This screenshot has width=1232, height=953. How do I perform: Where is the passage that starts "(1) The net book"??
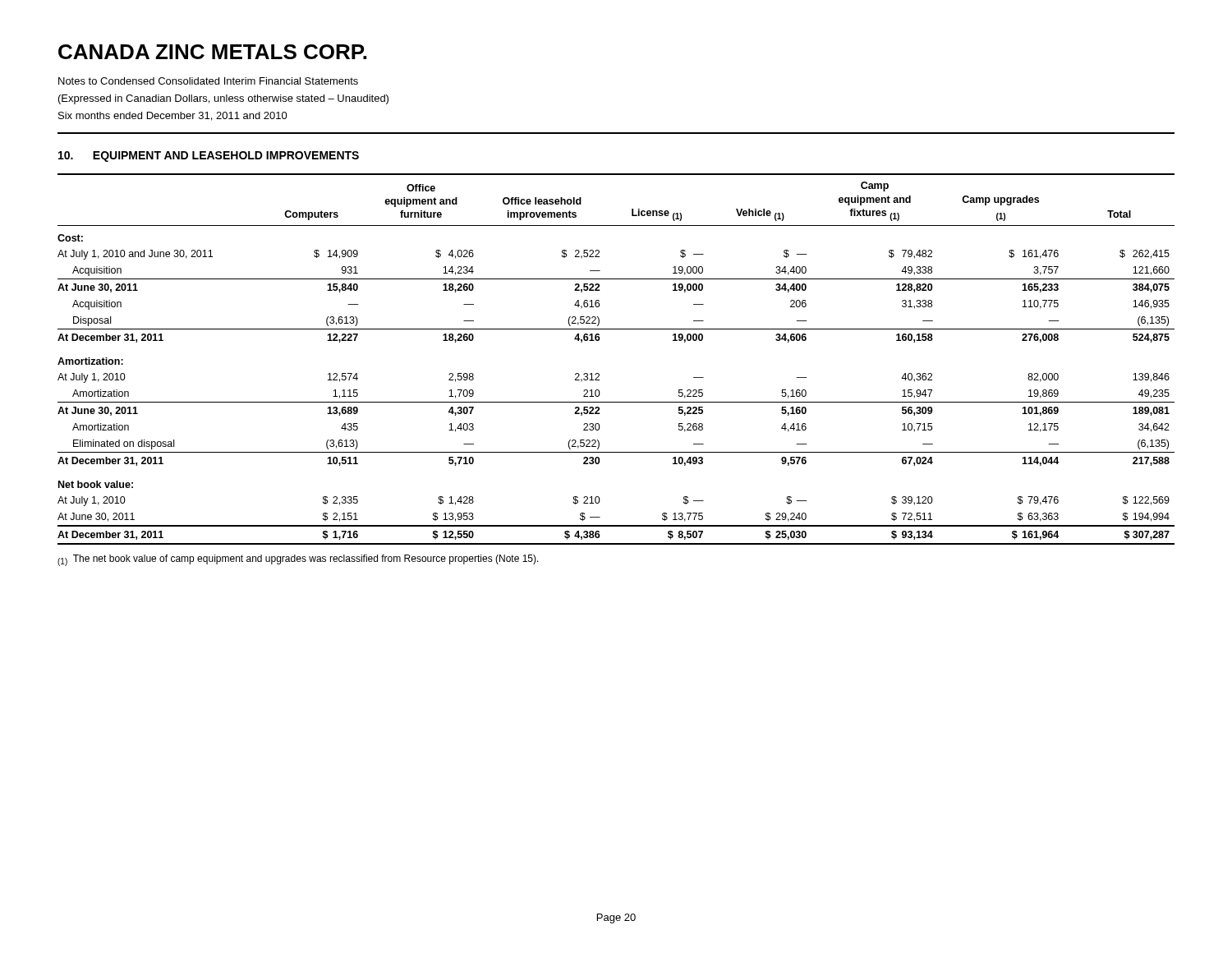pyautogui.click(x=298, y=560)
